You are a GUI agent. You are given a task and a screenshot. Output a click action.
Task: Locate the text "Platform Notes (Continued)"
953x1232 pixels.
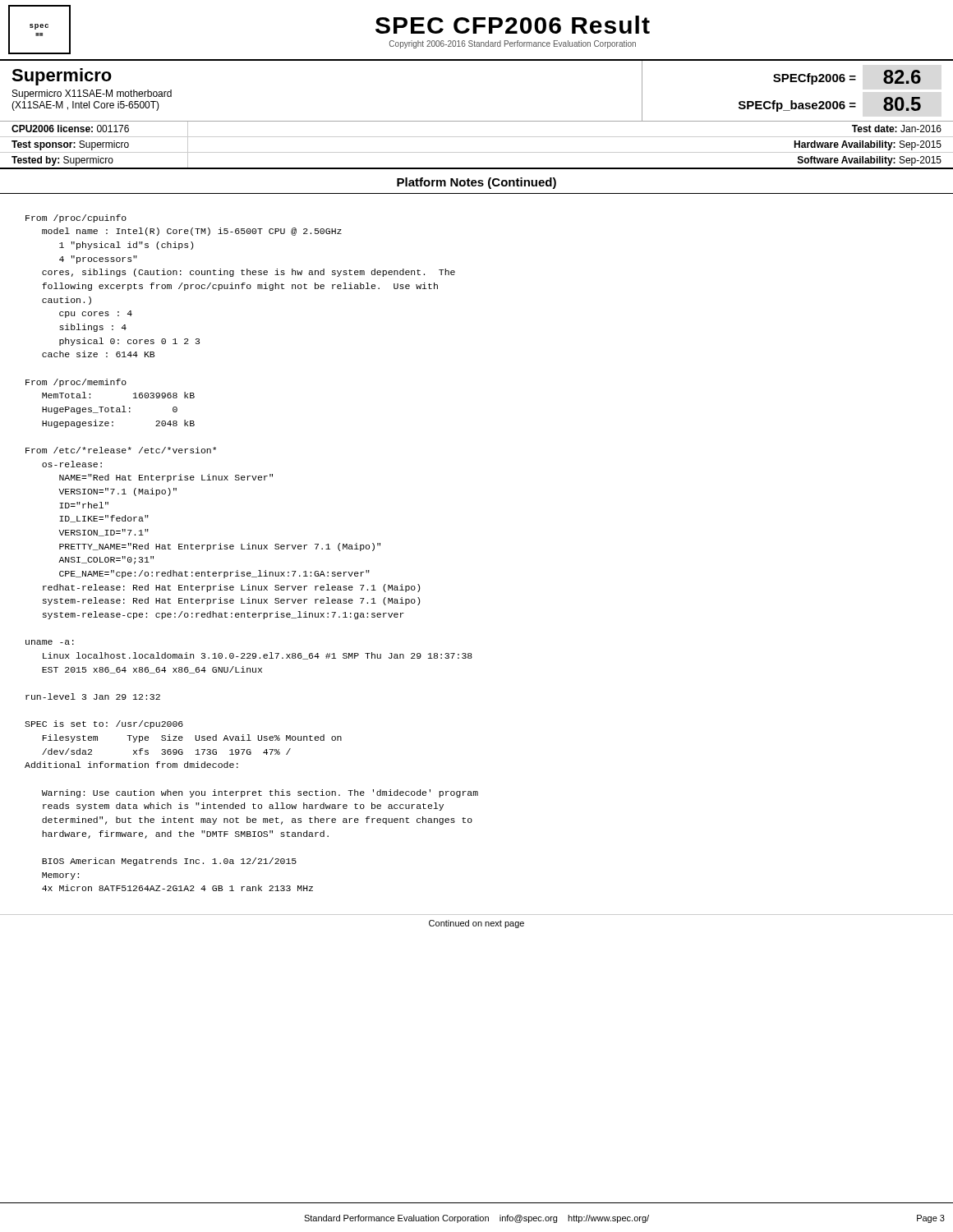point(476,182)
